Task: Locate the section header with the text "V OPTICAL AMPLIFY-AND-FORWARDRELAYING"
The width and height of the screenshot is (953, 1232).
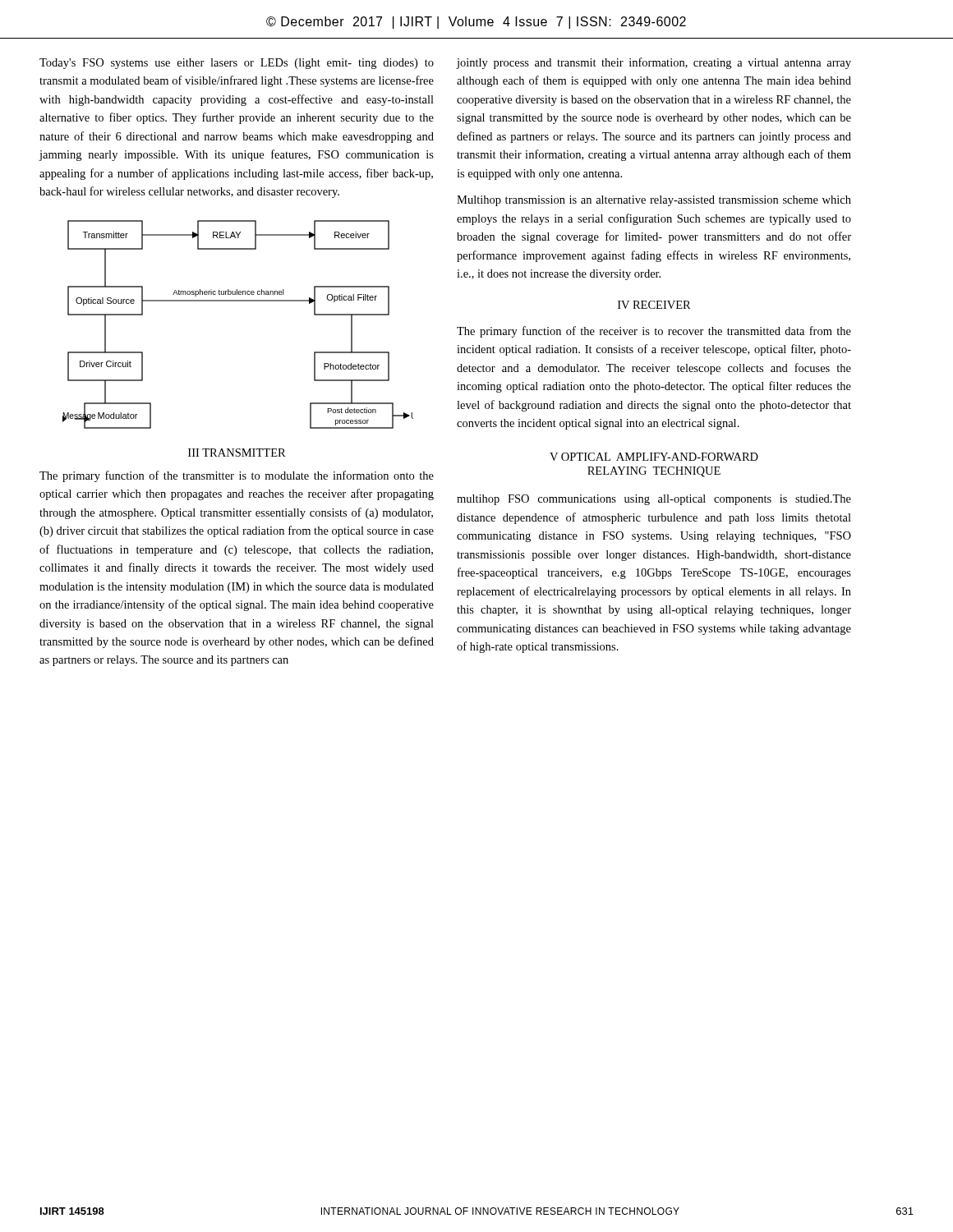Action: [654, 464]
